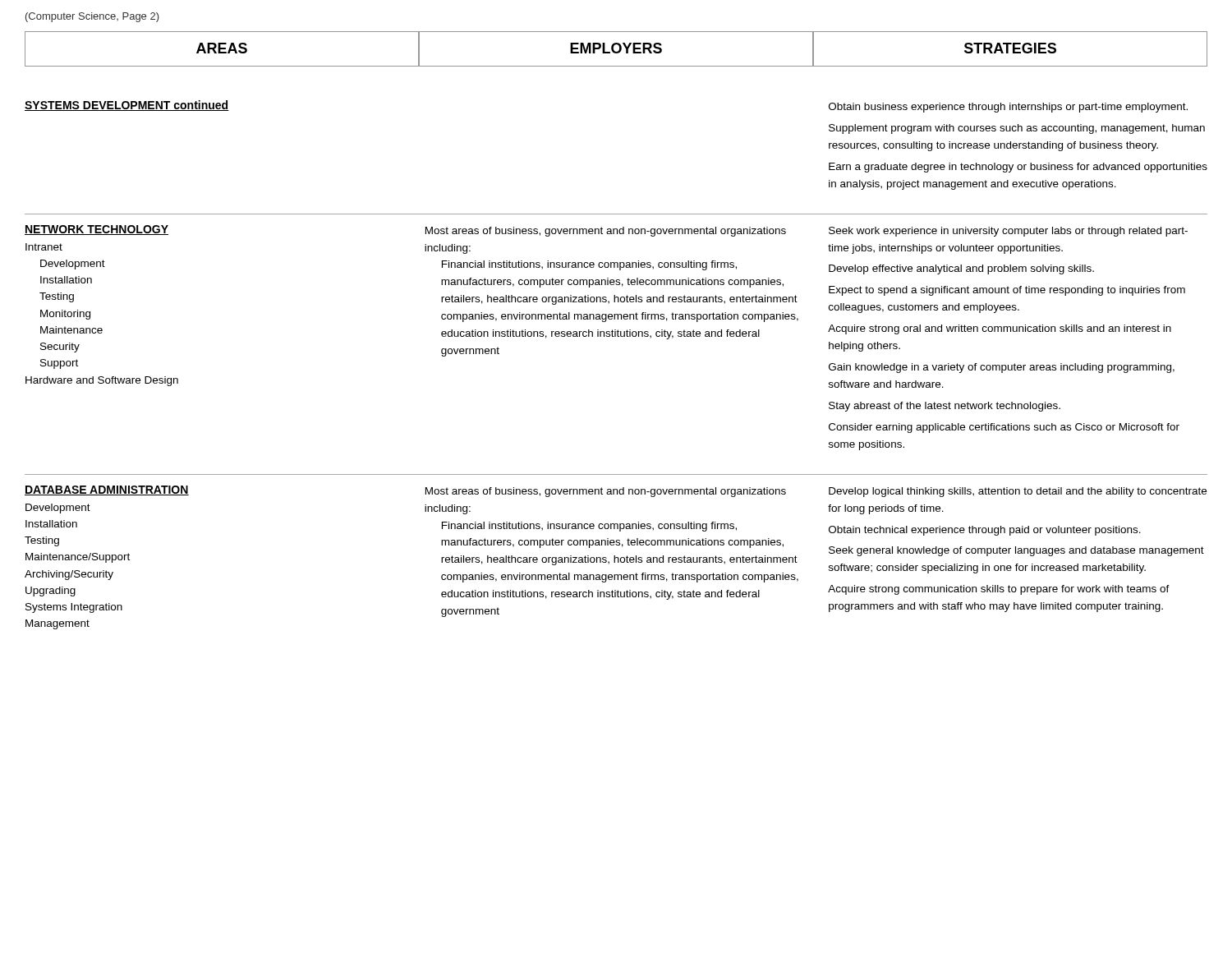Click on the element starting "NETWORK TECHNOLOGY"

tap(97, 229)
